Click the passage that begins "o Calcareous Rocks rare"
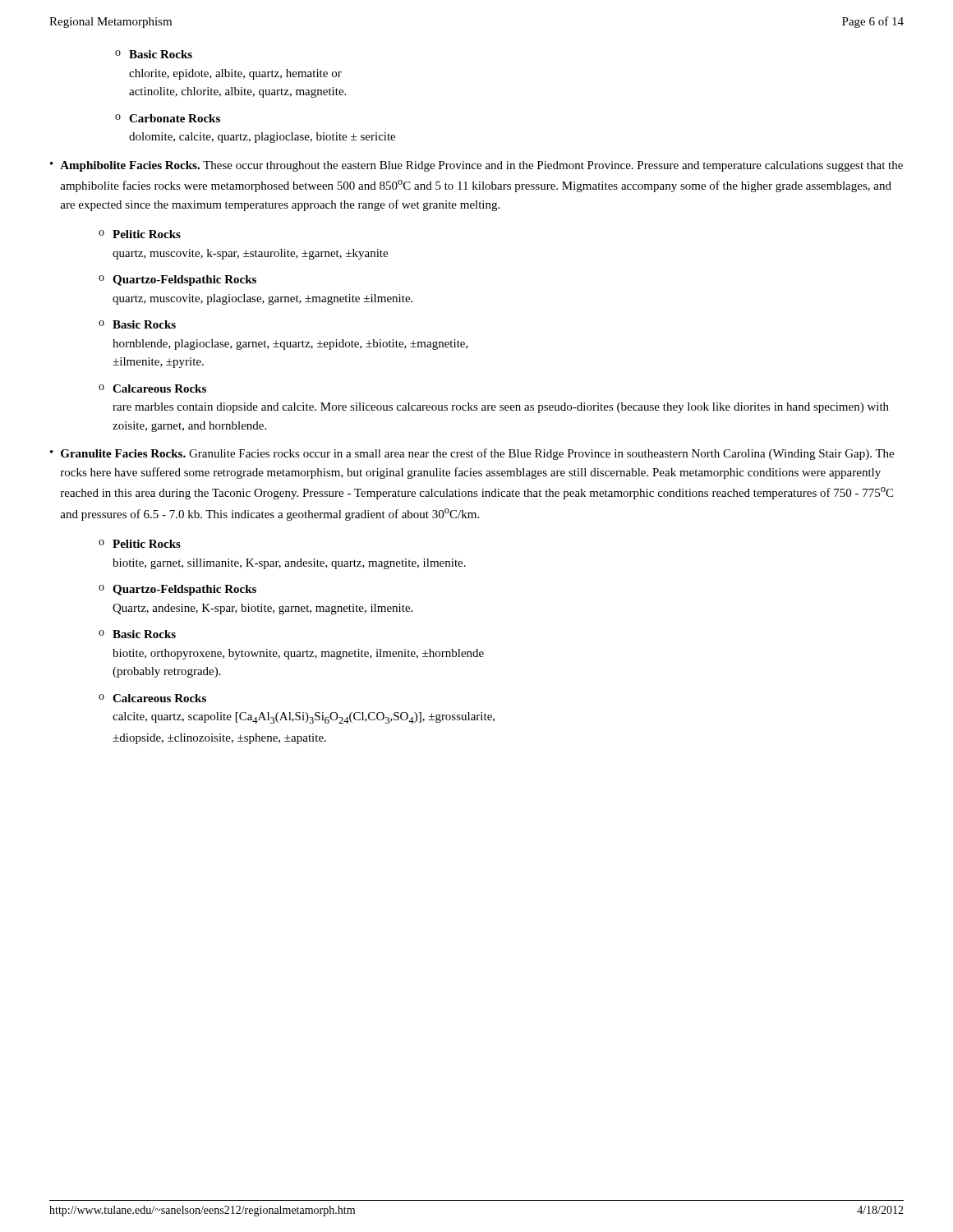953x1232 pixels. (x=501, y=407)
